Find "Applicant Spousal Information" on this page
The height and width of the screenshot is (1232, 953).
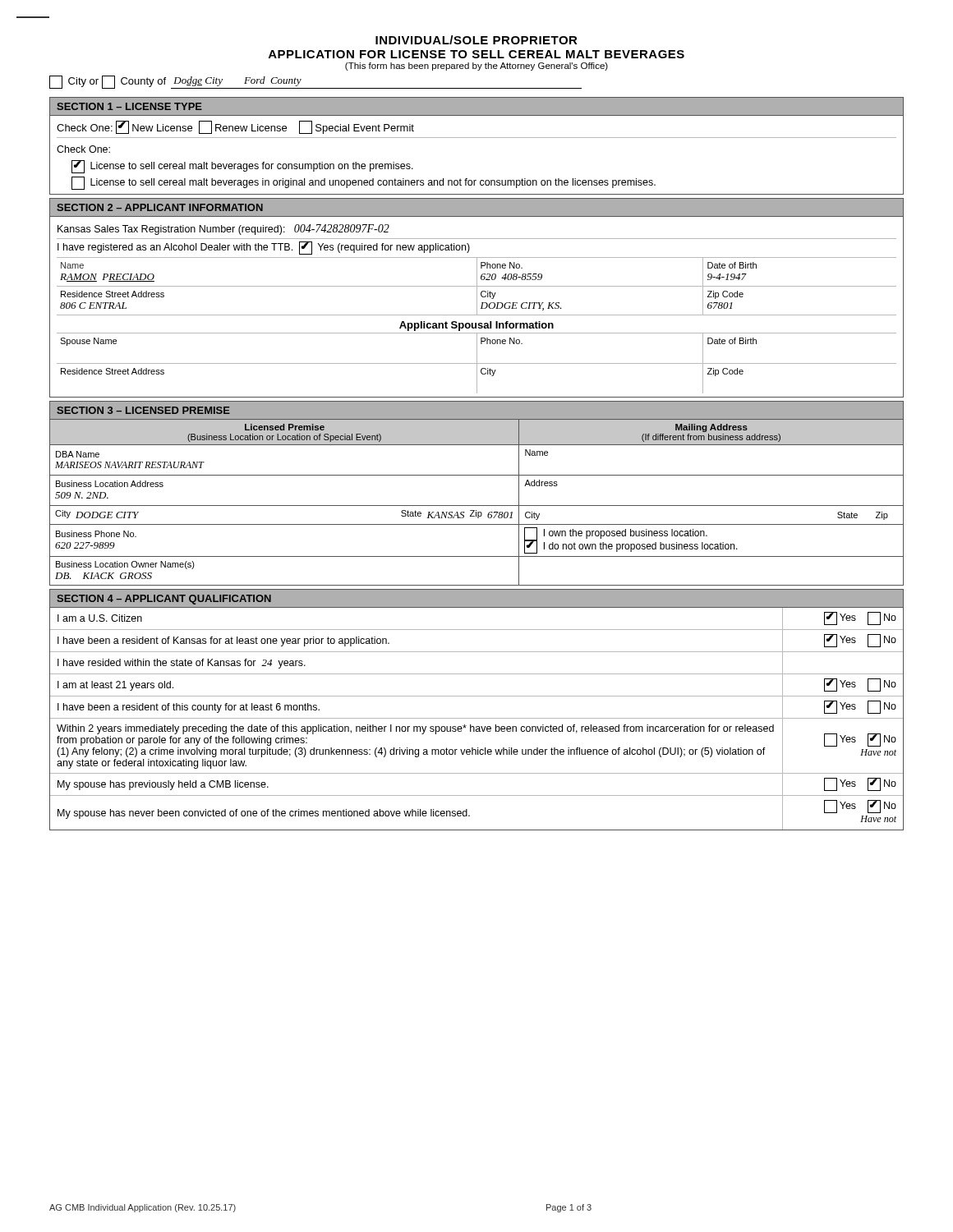pos(476,325)
